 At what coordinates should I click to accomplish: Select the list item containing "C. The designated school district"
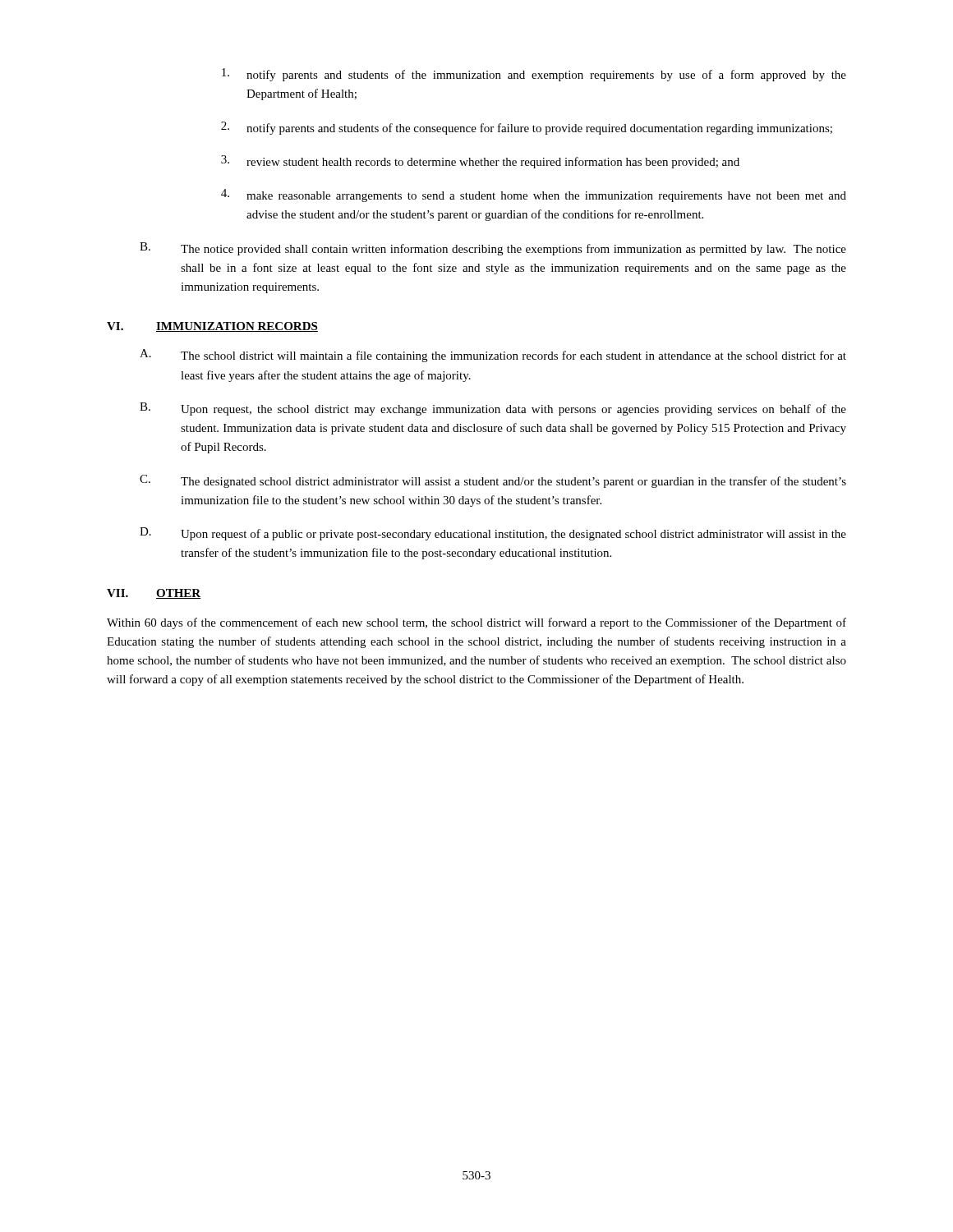[x=493, y=491]
